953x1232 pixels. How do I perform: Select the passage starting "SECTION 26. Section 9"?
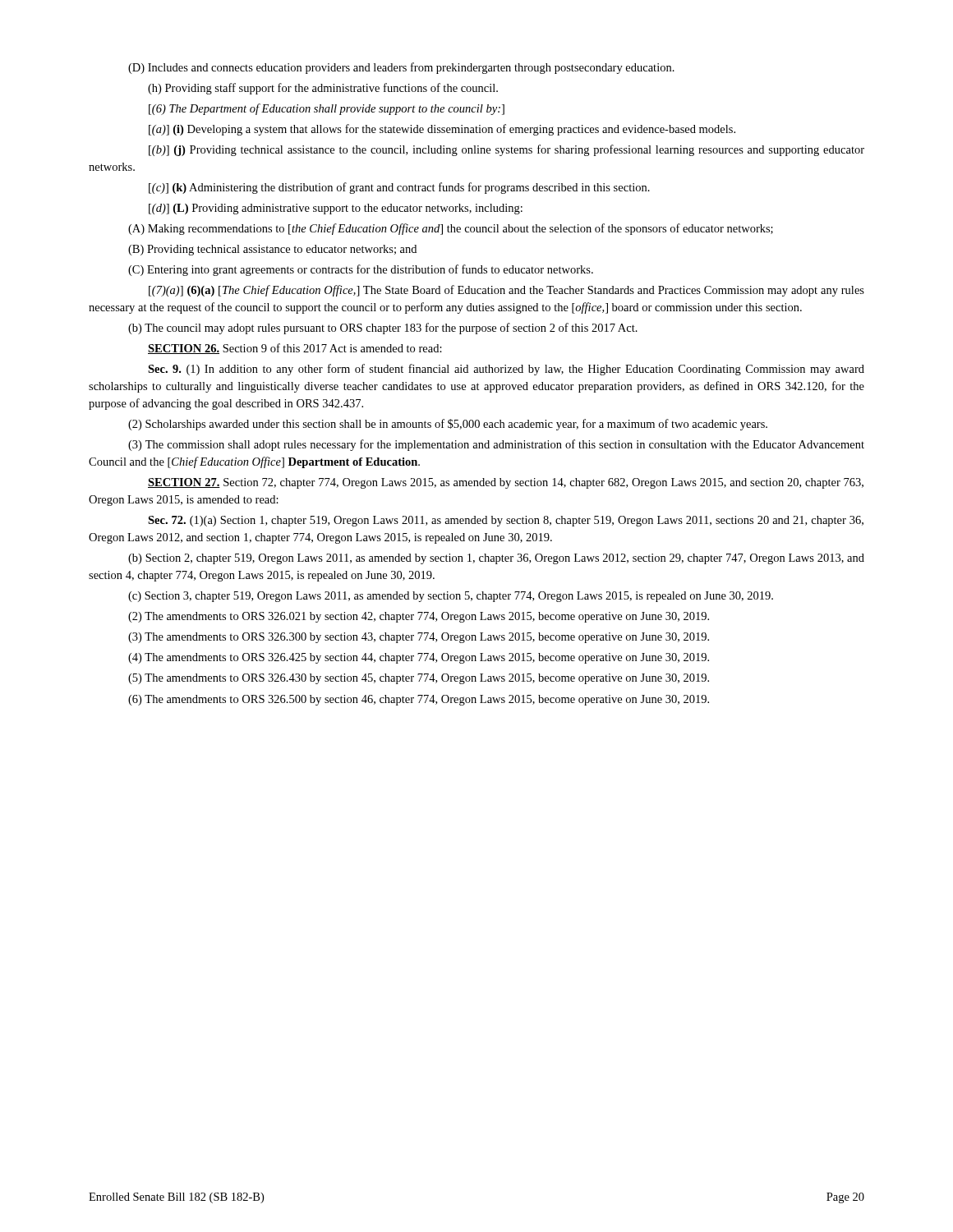click(x=295, y=349)
